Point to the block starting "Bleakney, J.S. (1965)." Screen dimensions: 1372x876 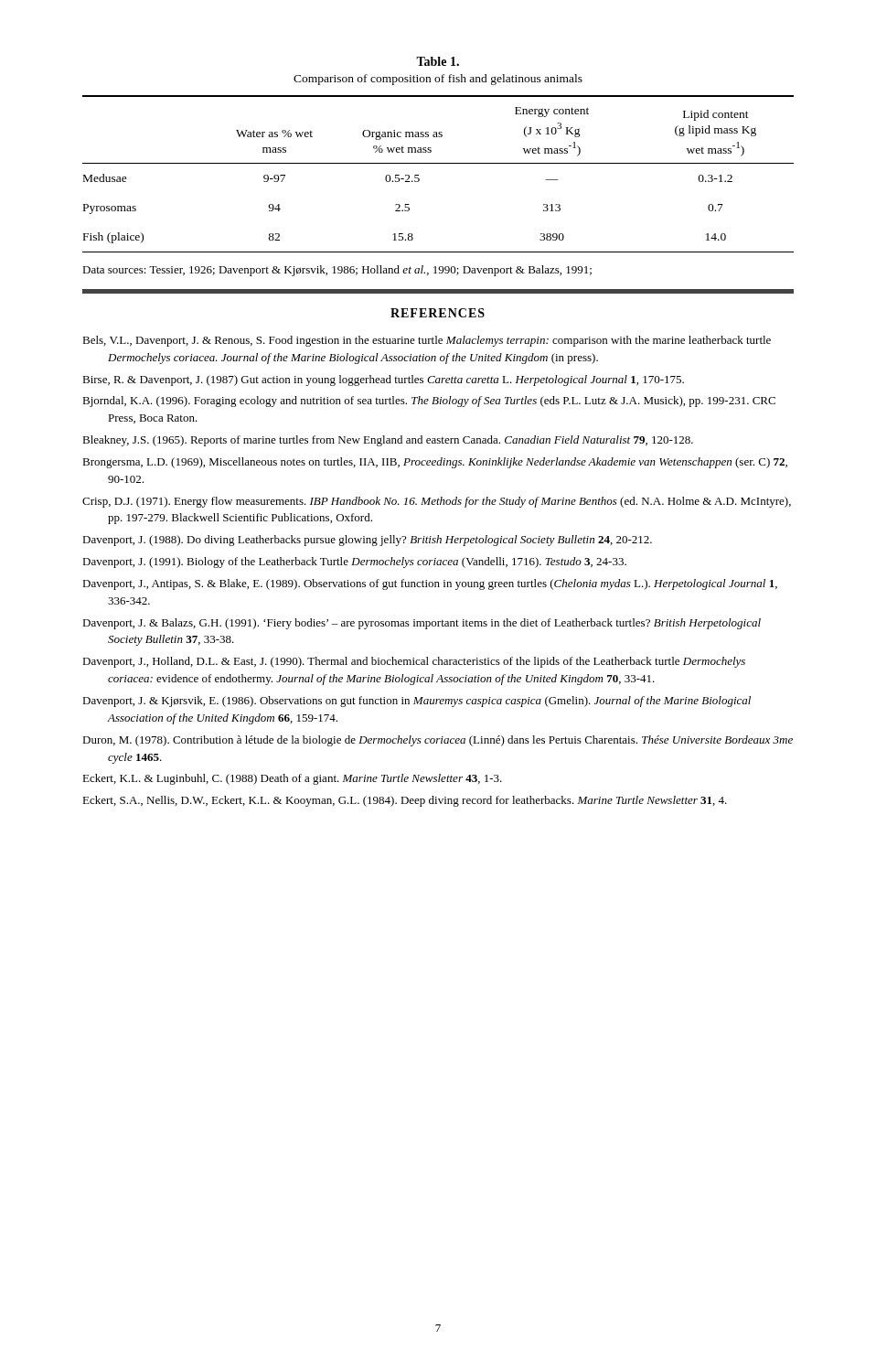pos(388,440)
